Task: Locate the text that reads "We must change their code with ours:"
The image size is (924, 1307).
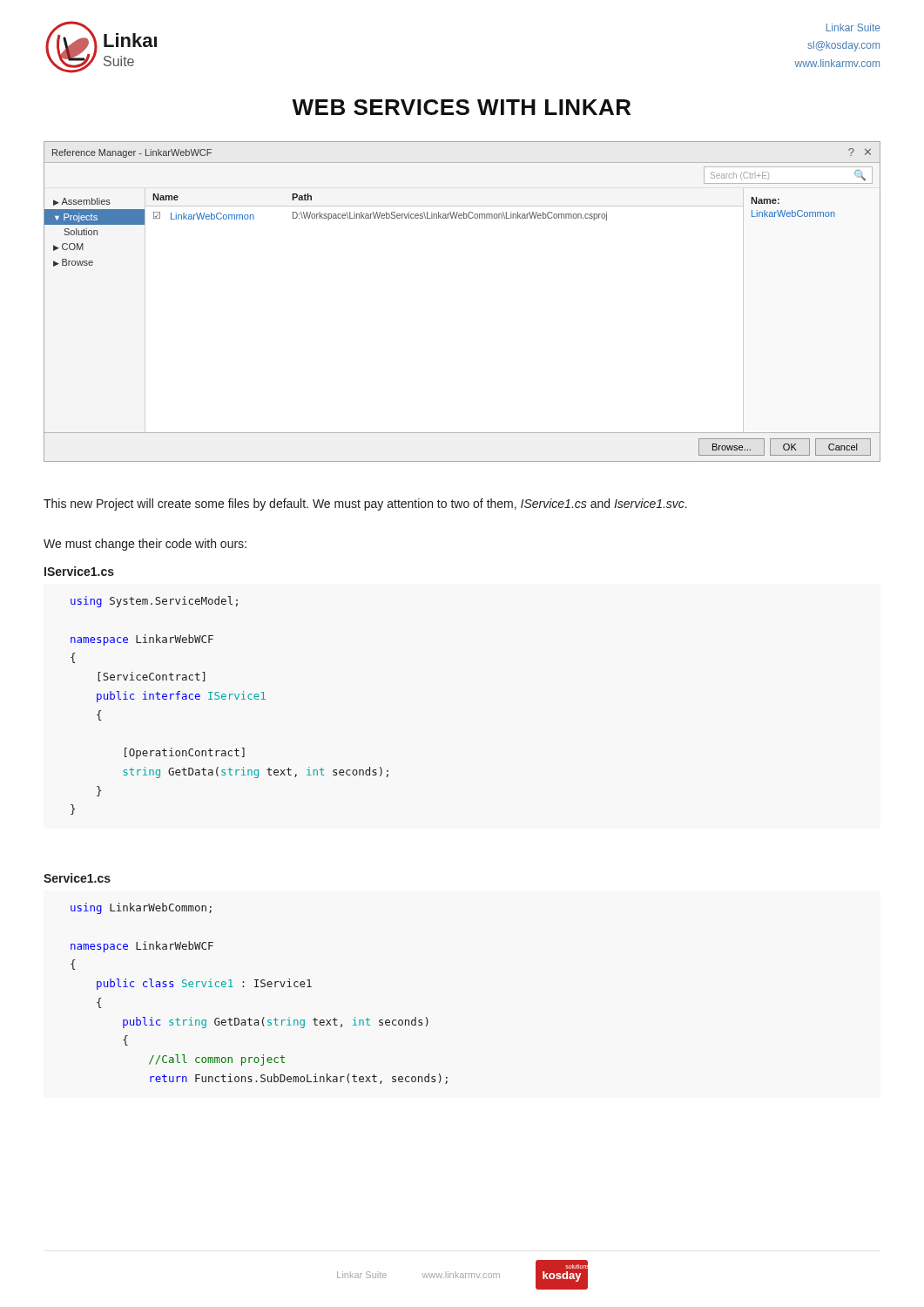Action: tap(145, 544)
